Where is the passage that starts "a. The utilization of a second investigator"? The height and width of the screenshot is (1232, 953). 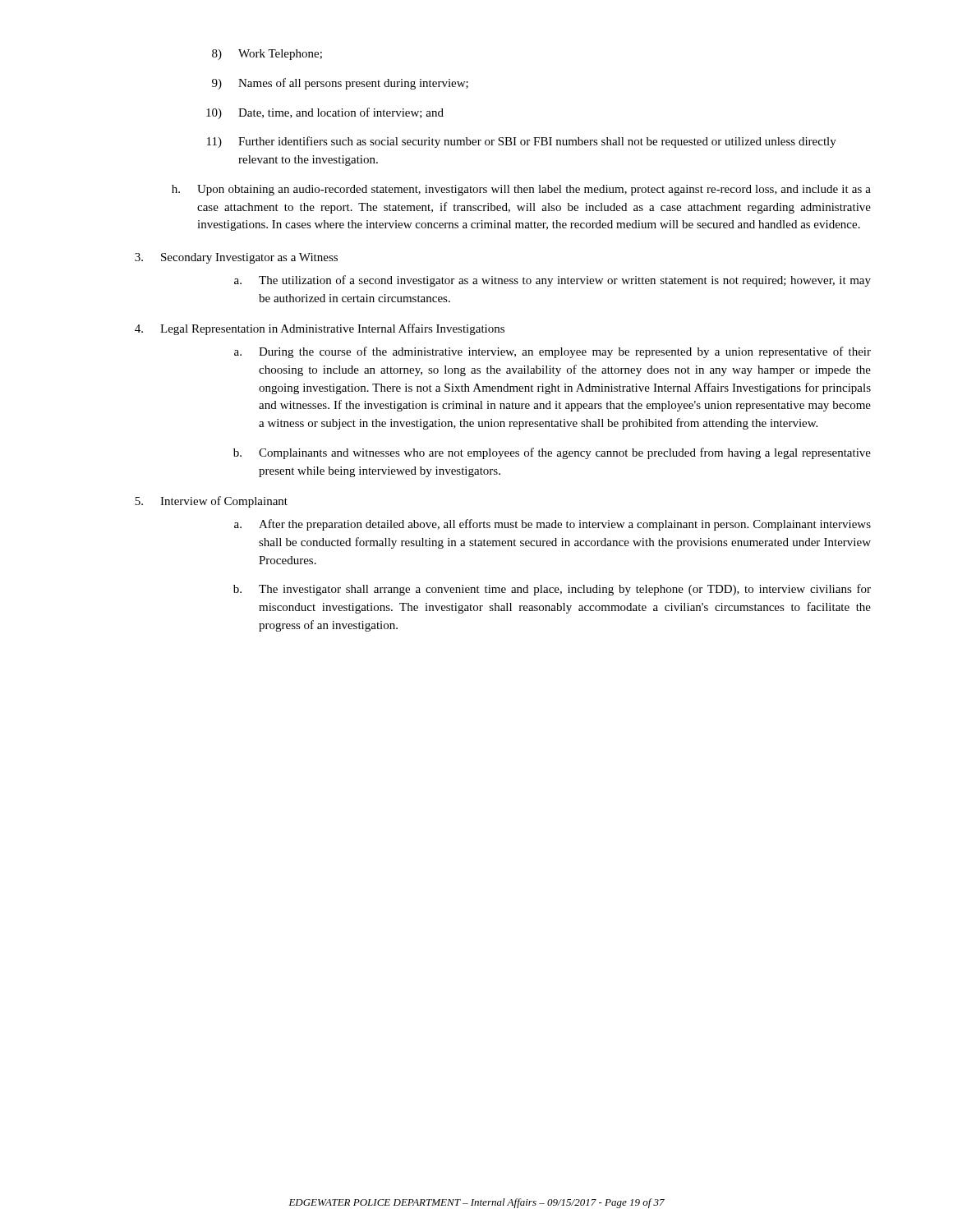516,290
